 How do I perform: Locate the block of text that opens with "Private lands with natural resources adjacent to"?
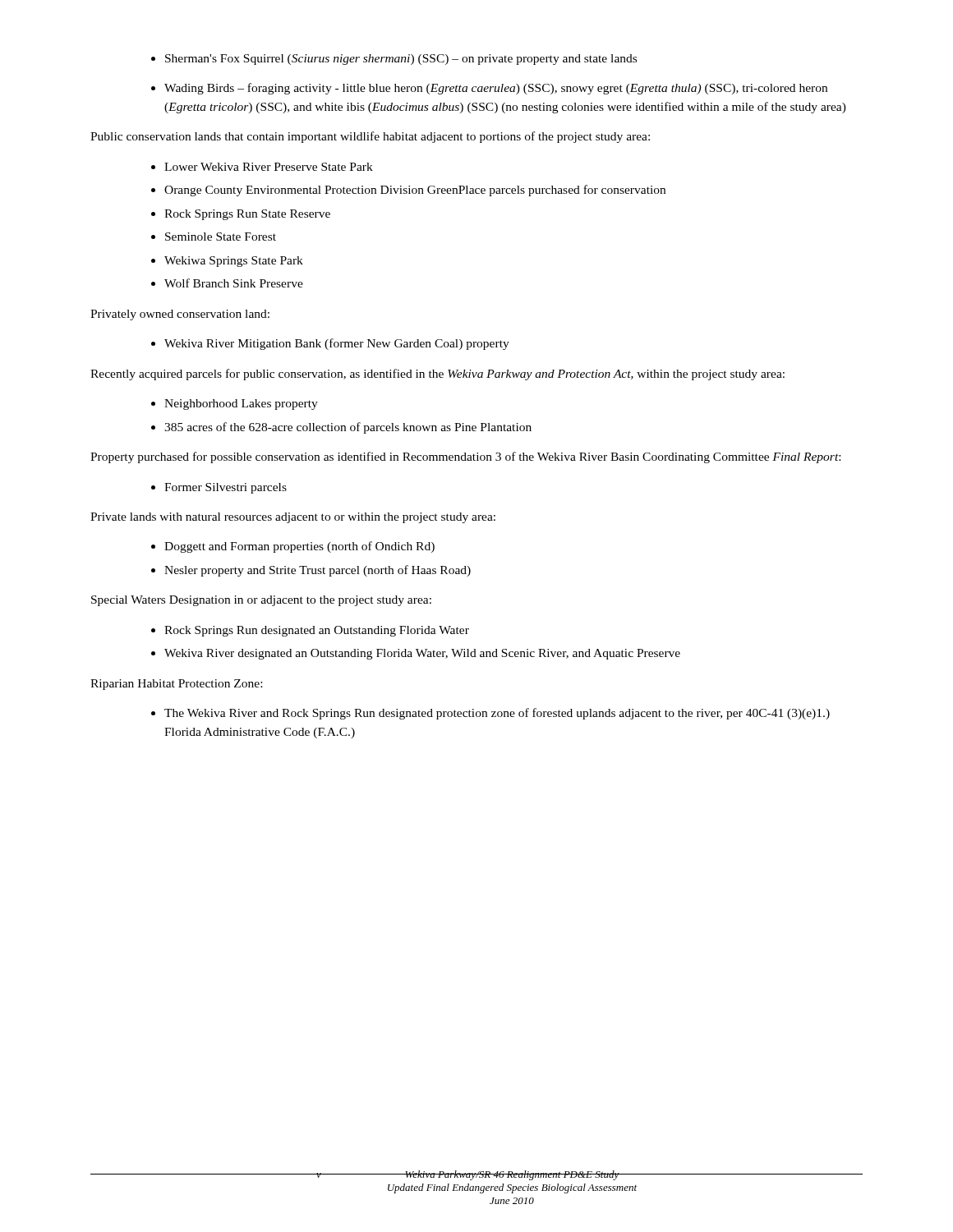pos(476,517)
